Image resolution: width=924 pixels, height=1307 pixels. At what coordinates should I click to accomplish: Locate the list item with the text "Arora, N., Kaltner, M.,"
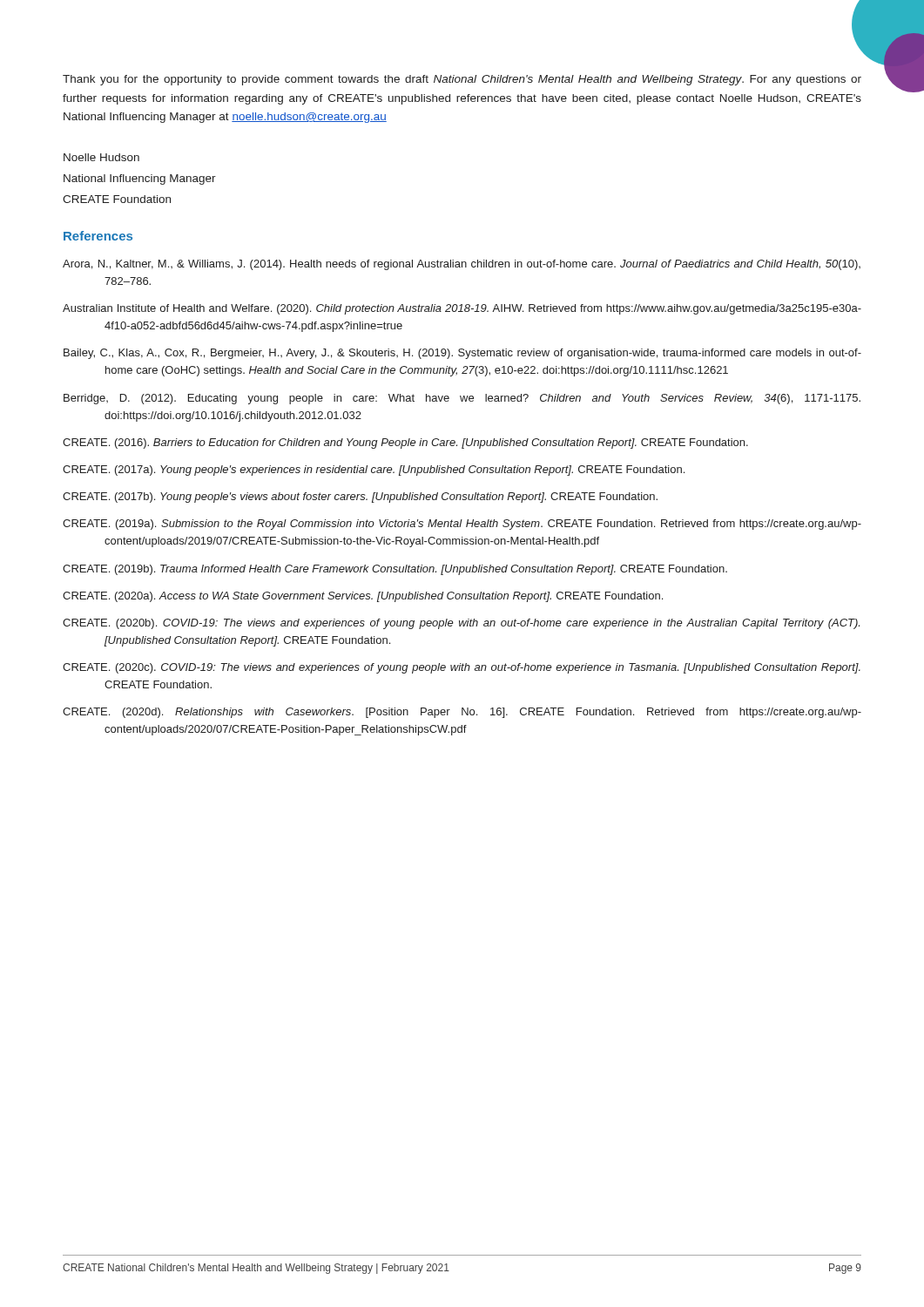pos(462,273)
